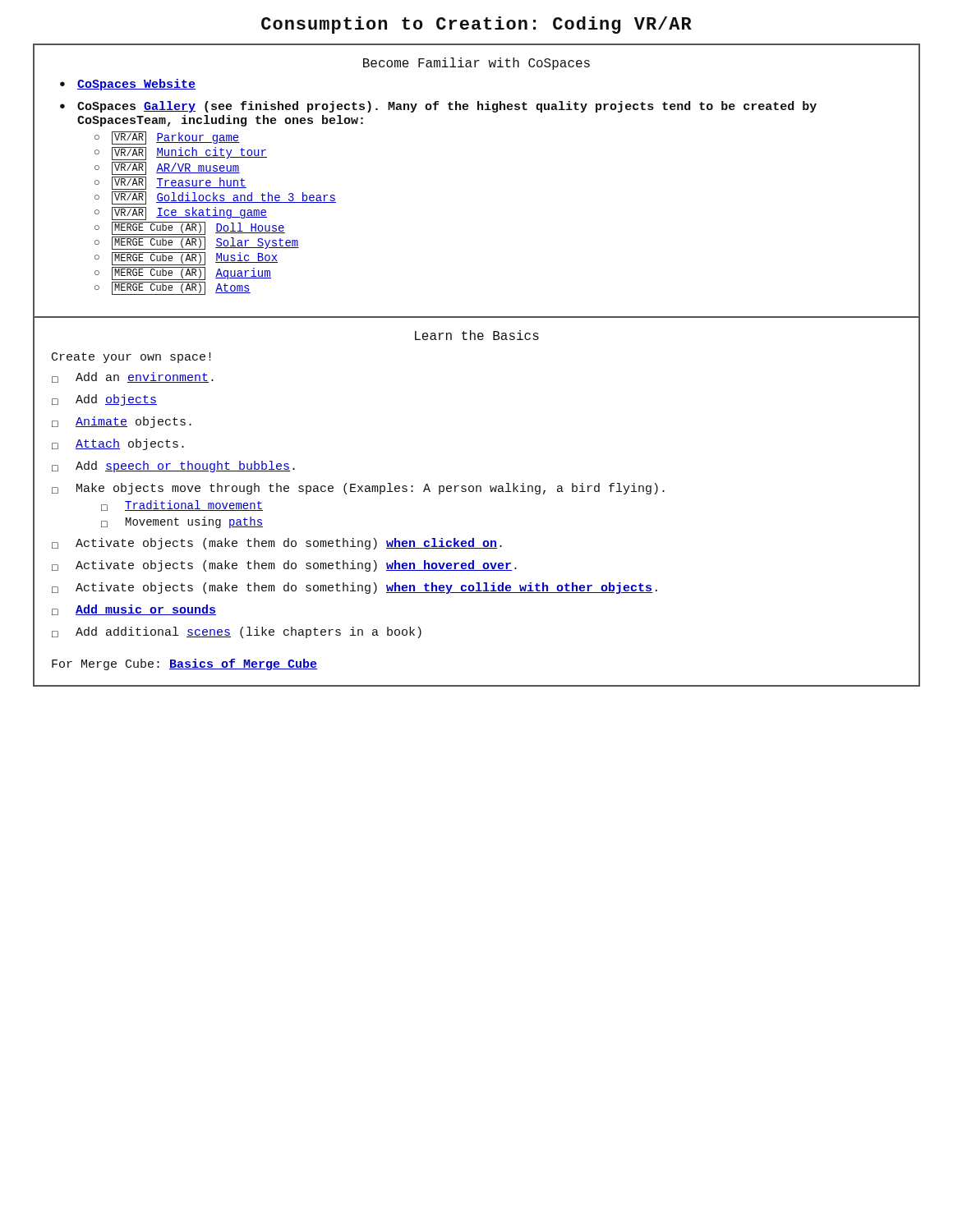Locate the list item containing "MERGE Cube (AR) Solar System"

205,243
